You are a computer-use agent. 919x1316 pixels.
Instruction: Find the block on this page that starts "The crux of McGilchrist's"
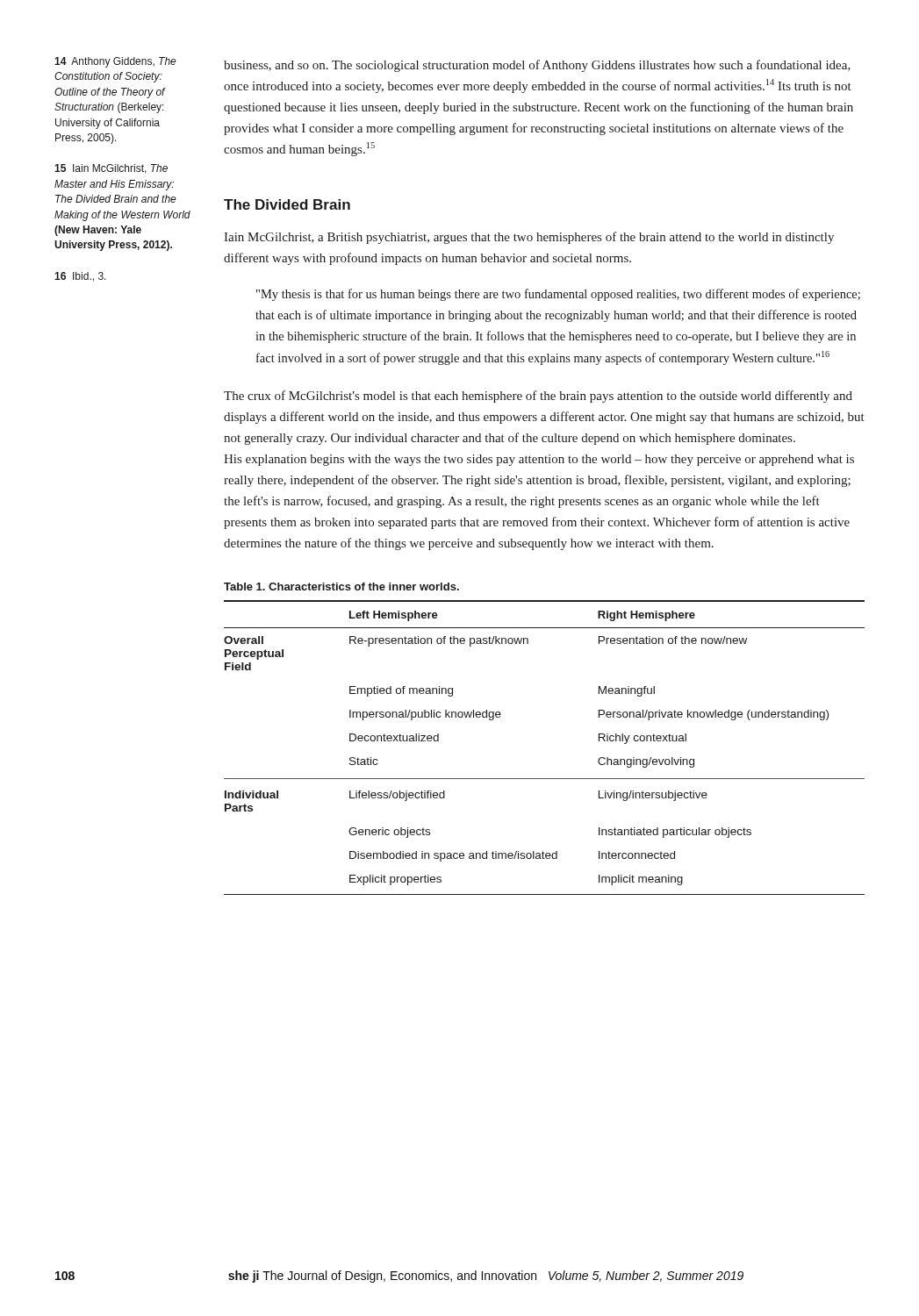544,416
